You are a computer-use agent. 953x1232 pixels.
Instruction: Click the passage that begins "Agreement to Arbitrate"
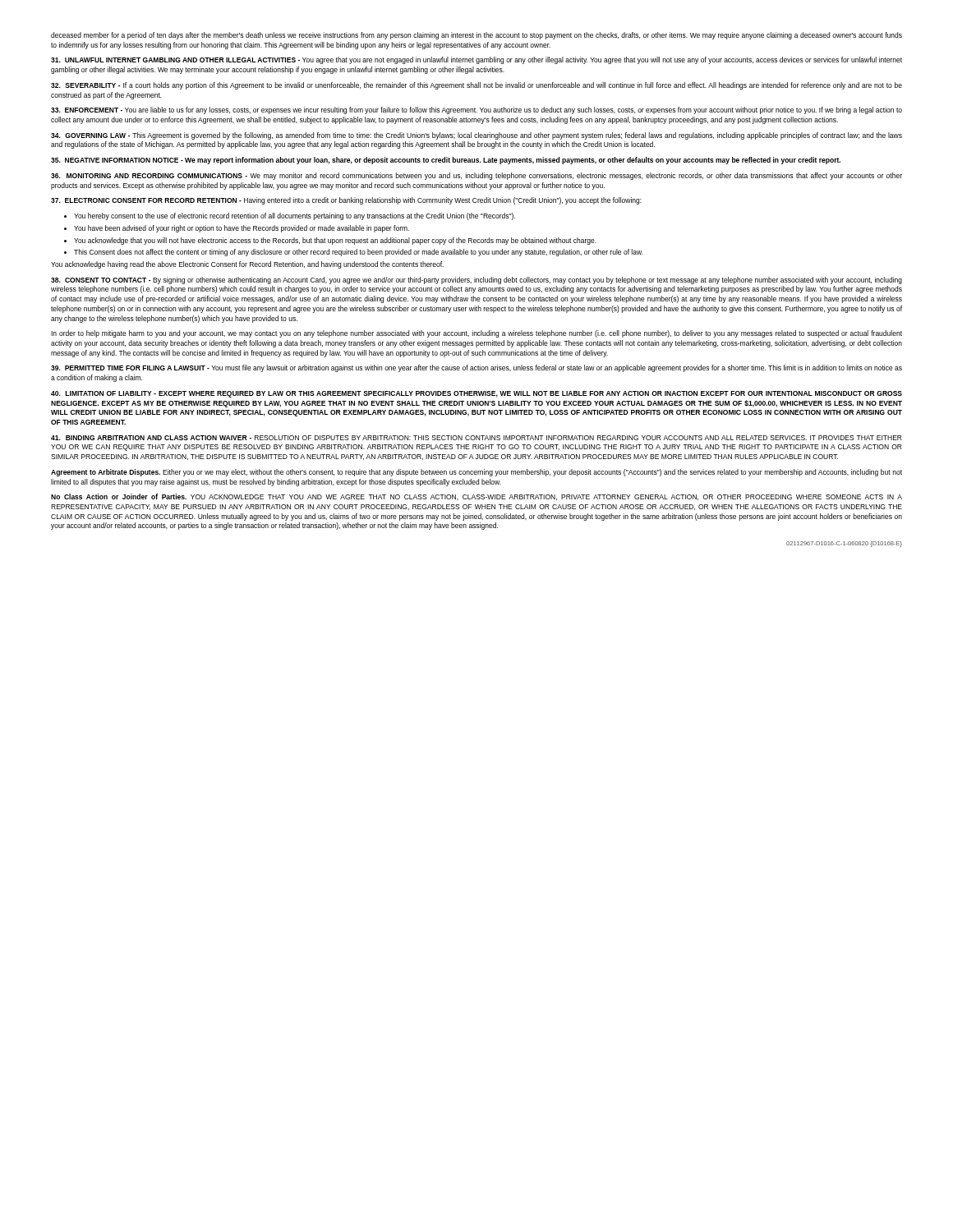tap(476, 477)
